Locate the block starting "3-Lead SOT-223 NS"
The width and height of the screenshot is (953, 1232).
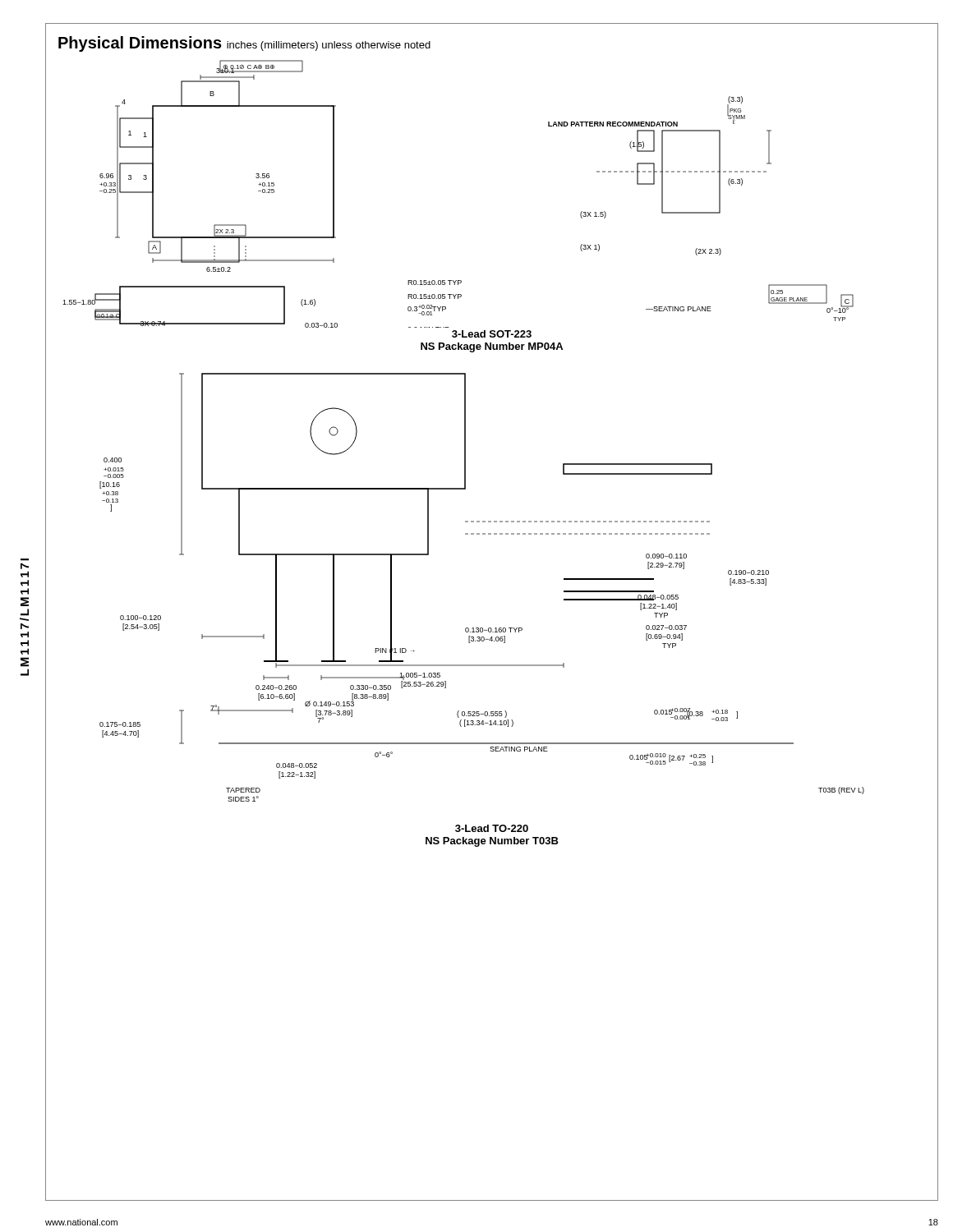(x=492, y=340)
